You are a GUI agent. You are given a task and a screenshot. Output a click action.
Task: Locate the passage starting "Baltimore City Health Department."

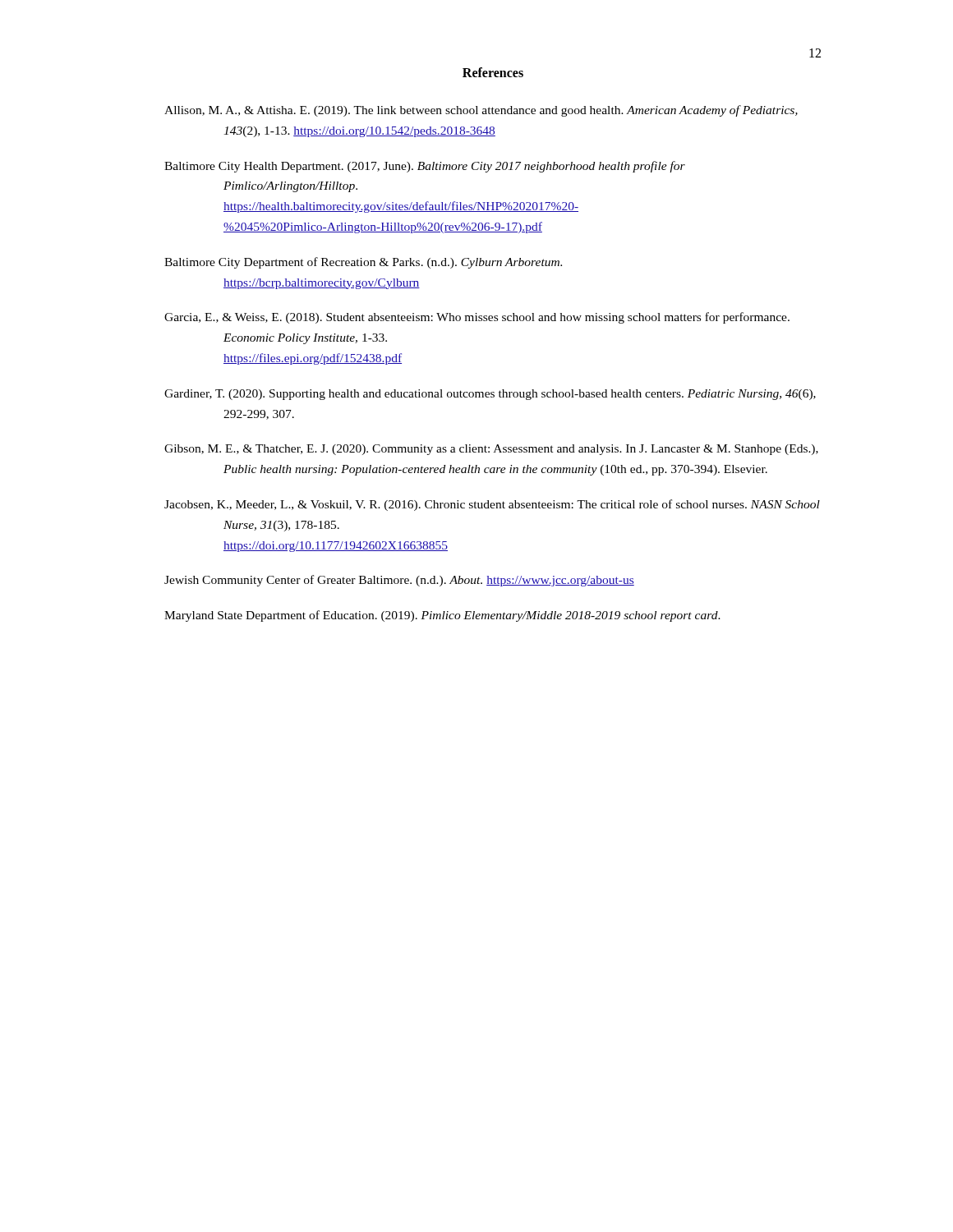tap(425, 196)
